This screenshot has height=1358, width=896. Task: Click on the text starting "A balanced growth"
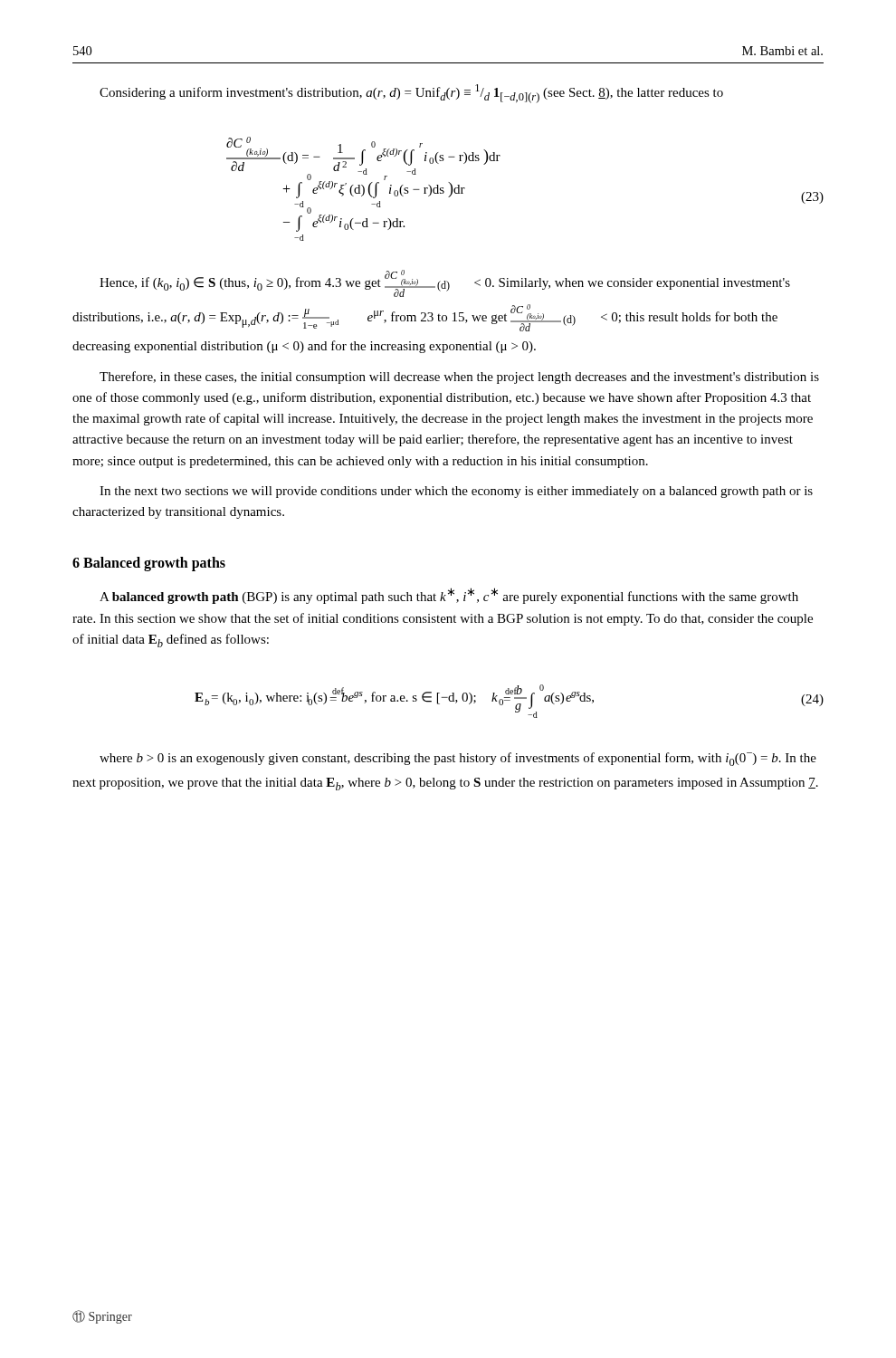[x=443, y=618]
